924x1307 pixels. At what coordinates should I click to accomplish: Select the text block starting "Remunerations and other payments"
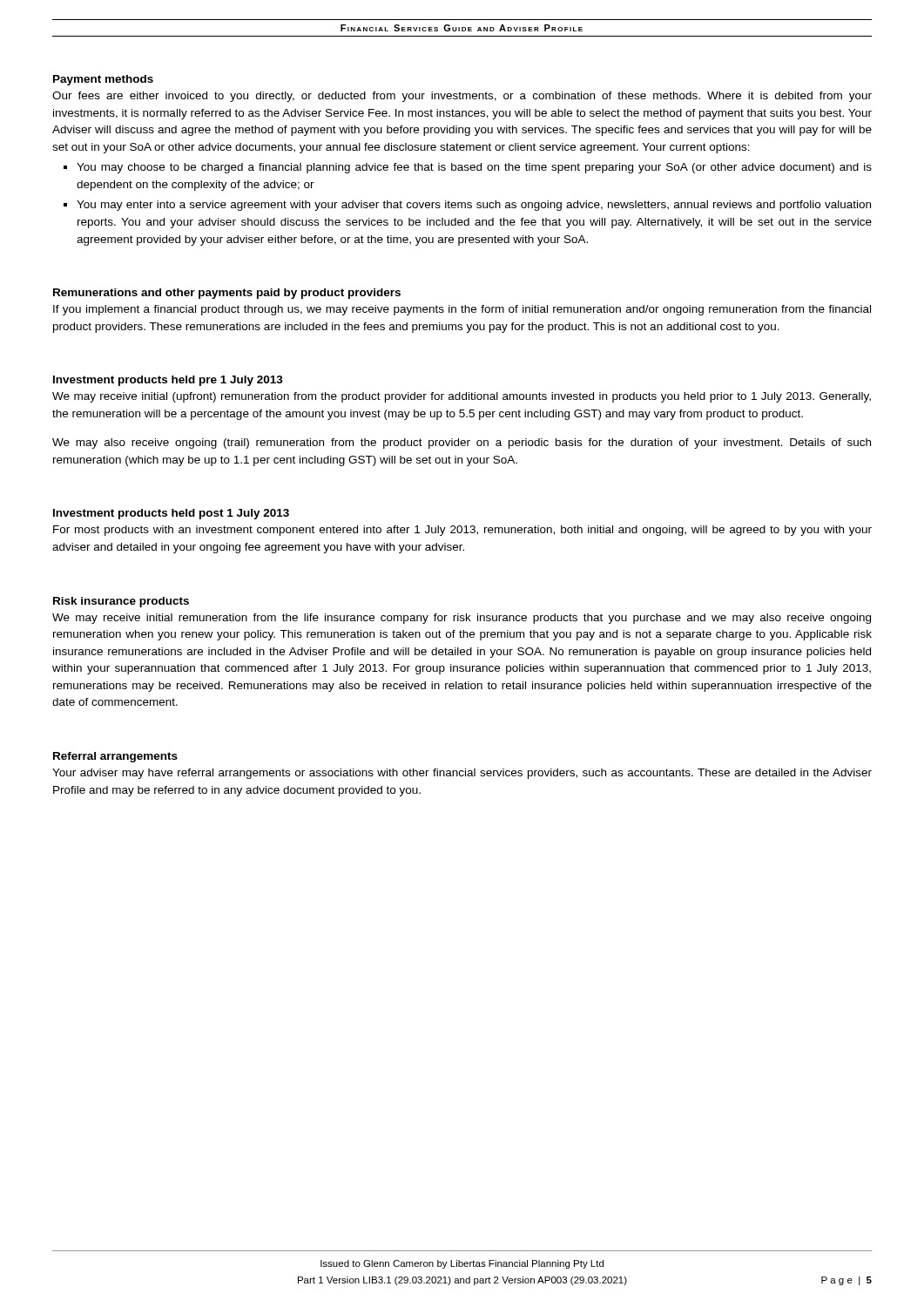pyautogui.click(x=227, y=292)
